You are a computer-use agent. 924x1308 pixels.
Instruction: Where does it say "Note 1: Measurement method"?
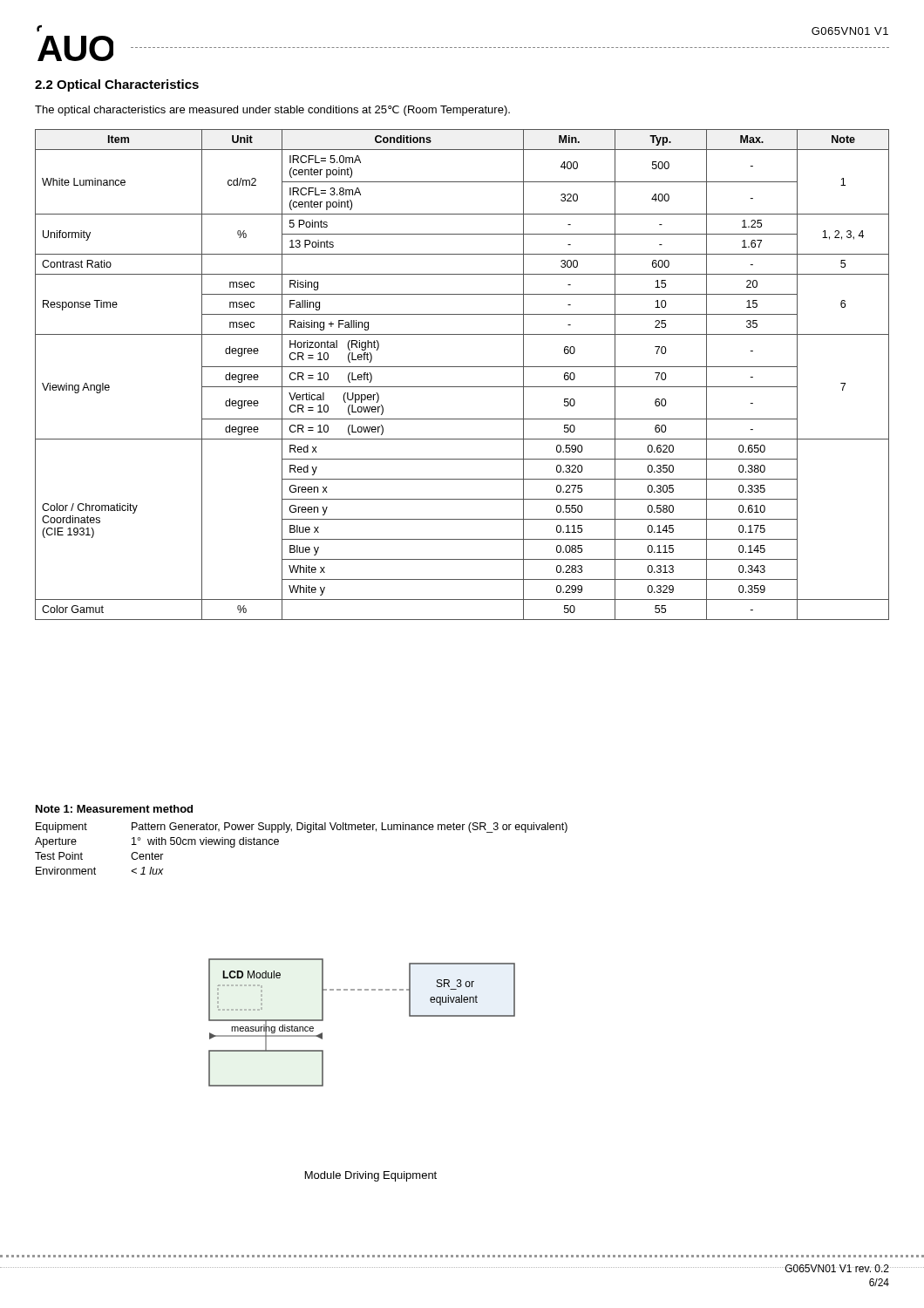(114, 809)
